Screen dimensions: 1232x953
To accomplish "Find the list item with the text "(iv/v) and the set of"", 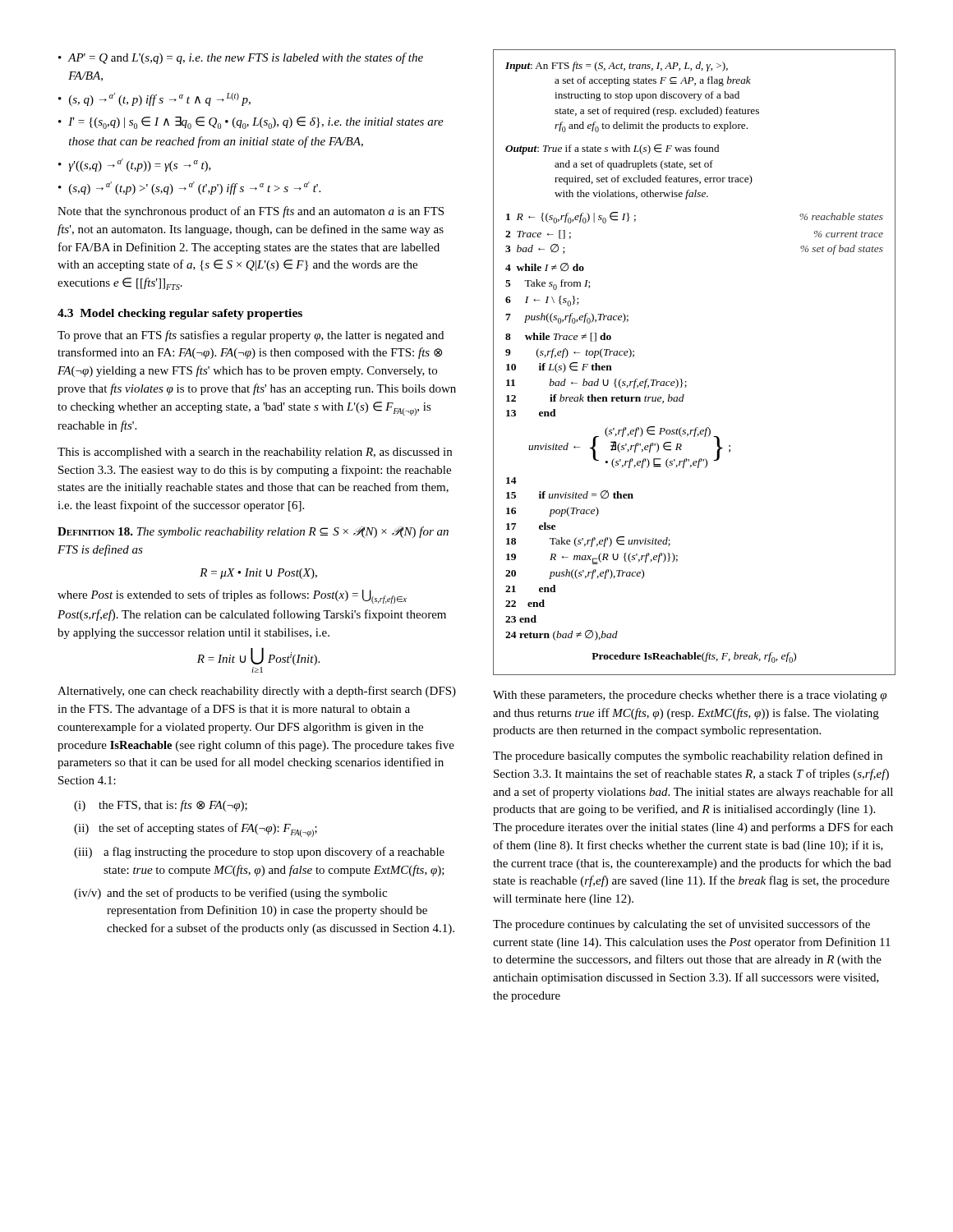I will pos(267,911).
